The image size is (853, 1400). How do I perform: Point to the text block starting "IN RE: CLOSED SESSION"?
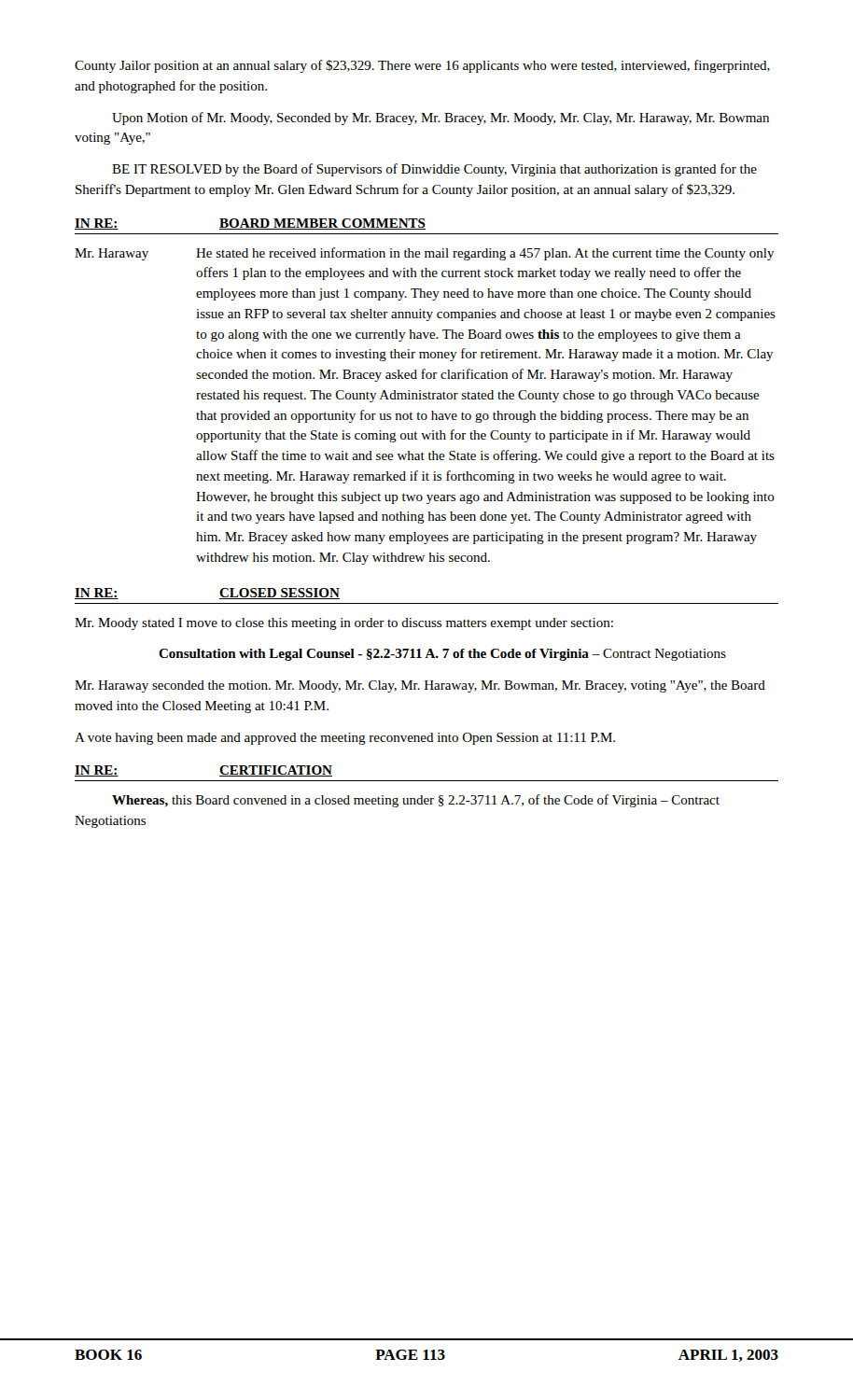[x=207, y=593]
